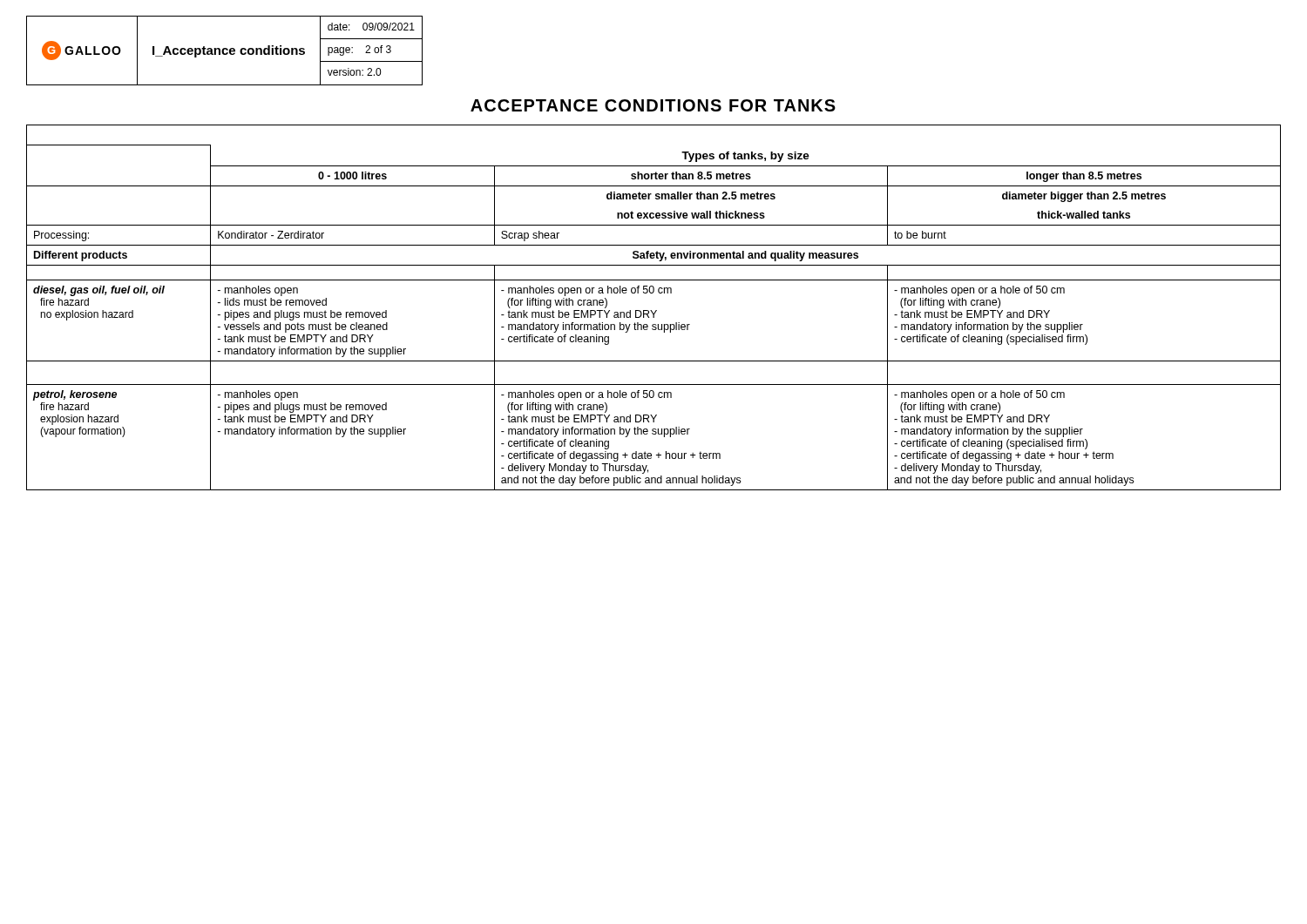Screen dimensions: 924x1307
Task: Locate a table
Action: click(x=654, y=307)
